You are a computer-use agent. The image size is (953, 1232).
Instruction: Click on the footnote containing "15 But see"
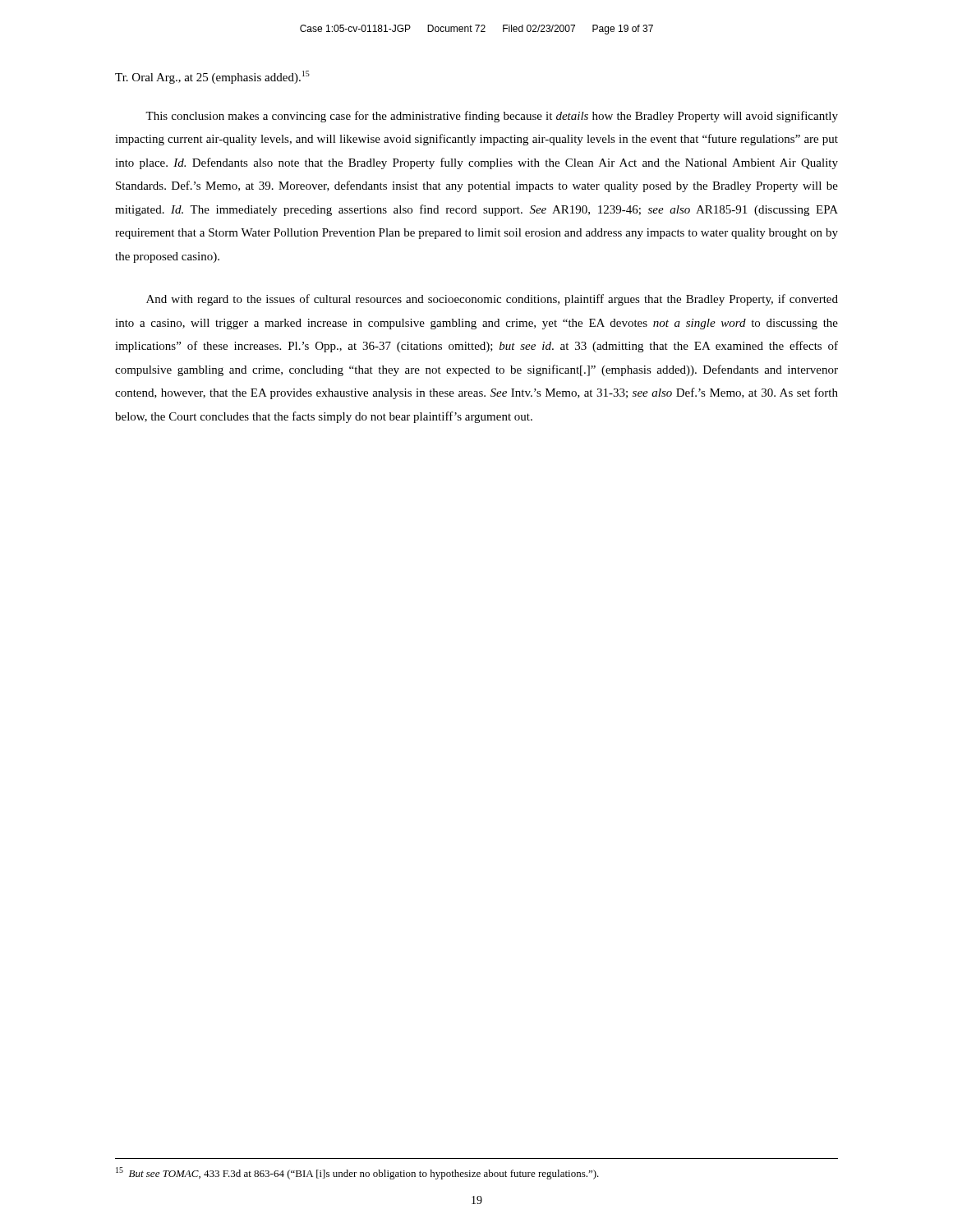point(357,1172)
